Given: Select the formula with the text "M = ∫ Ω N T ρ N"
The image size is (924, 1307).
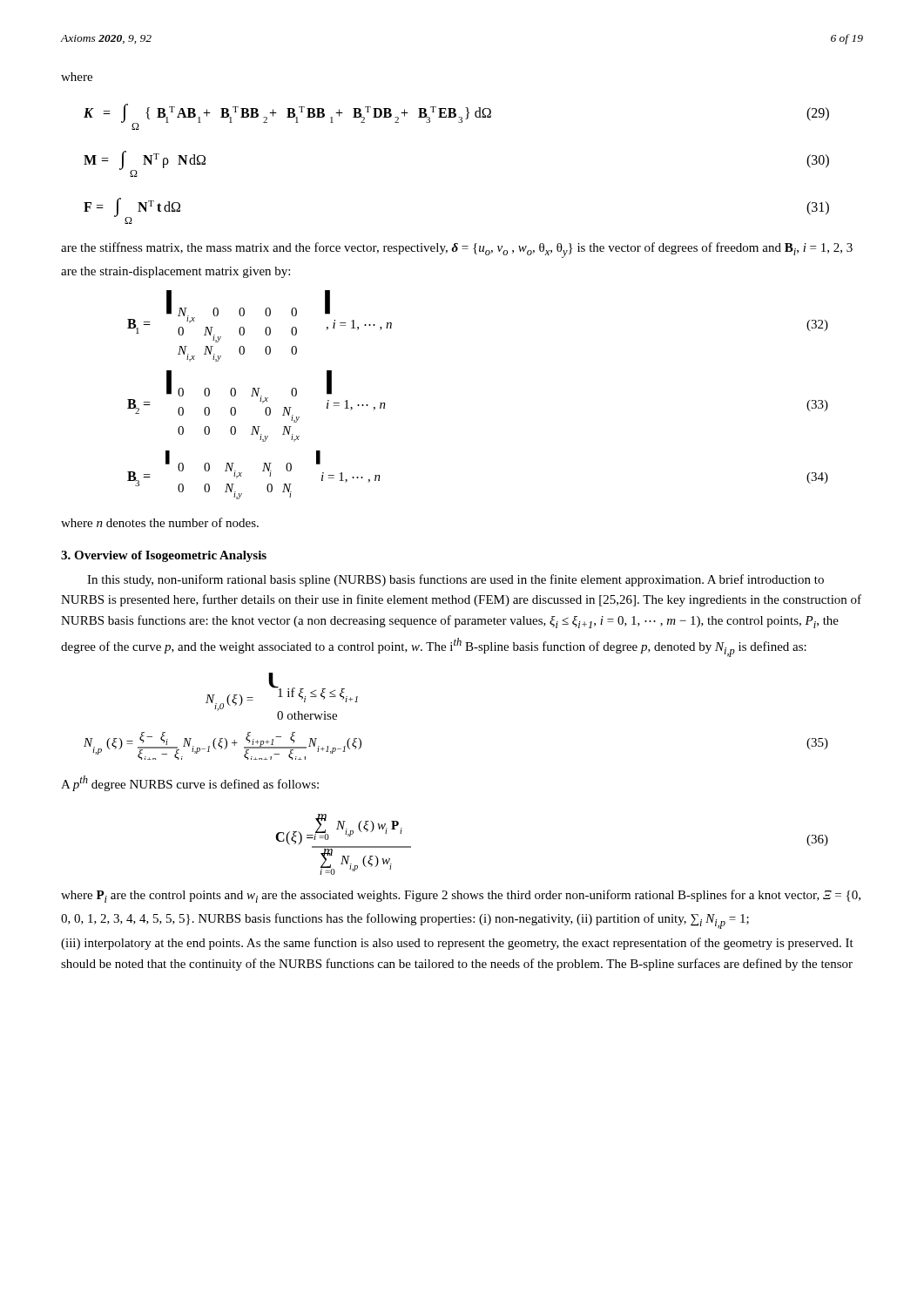Looking at the screenshot, I should 122,163.
